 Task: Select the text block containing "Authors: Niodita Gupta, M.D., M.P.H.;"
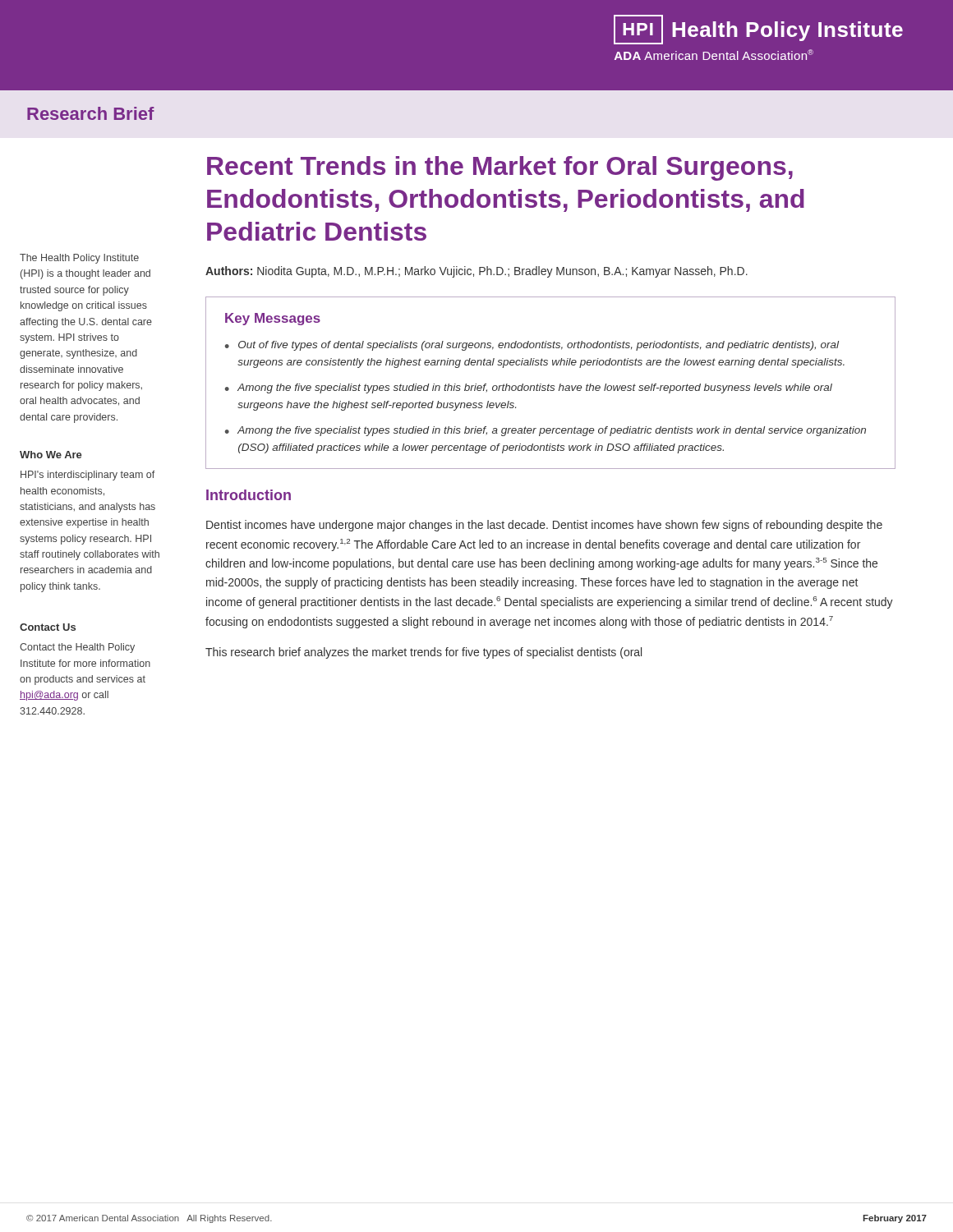point(477,271)
